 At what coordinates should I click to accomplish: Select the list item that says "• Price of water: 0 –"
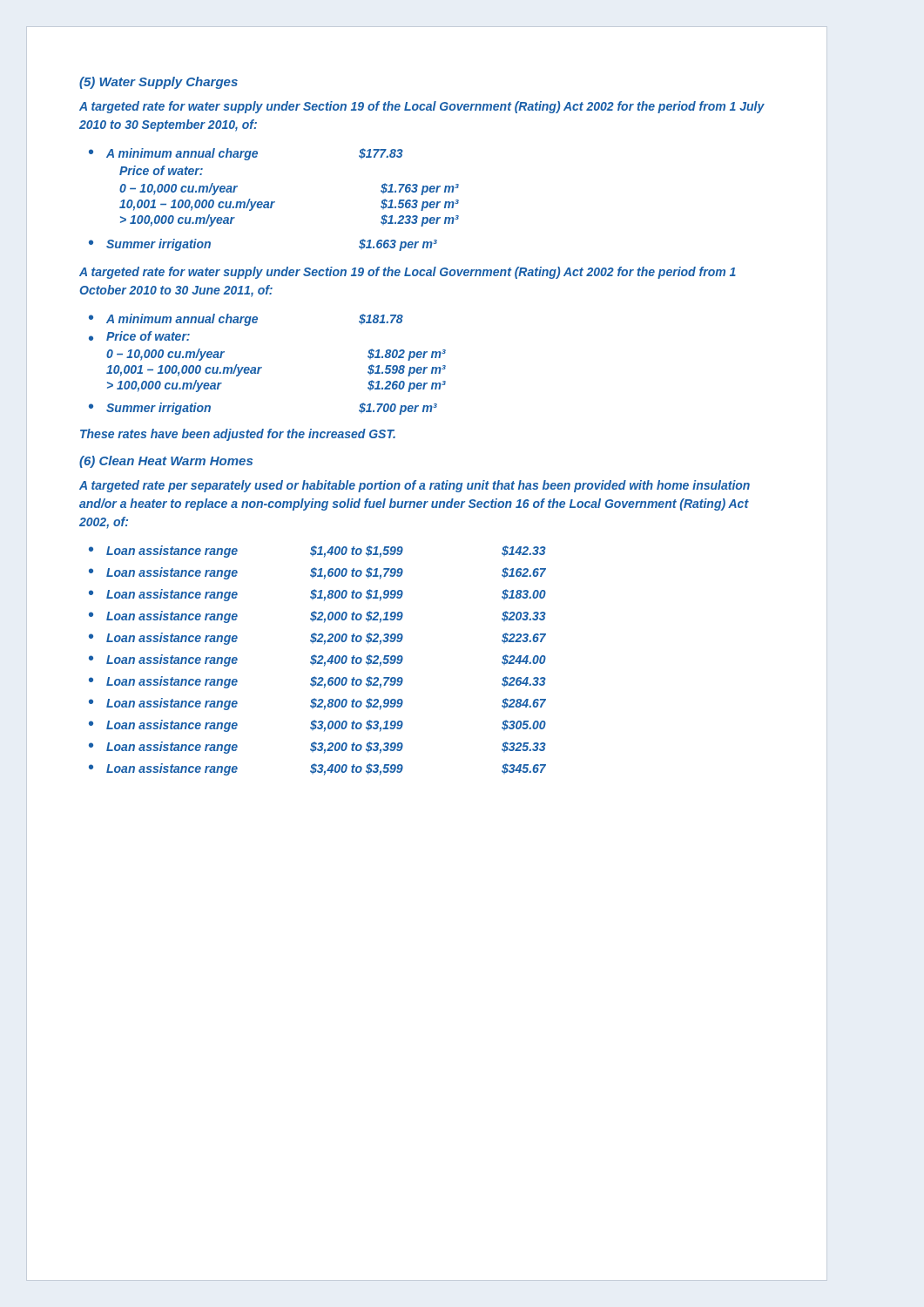[267, 362]
